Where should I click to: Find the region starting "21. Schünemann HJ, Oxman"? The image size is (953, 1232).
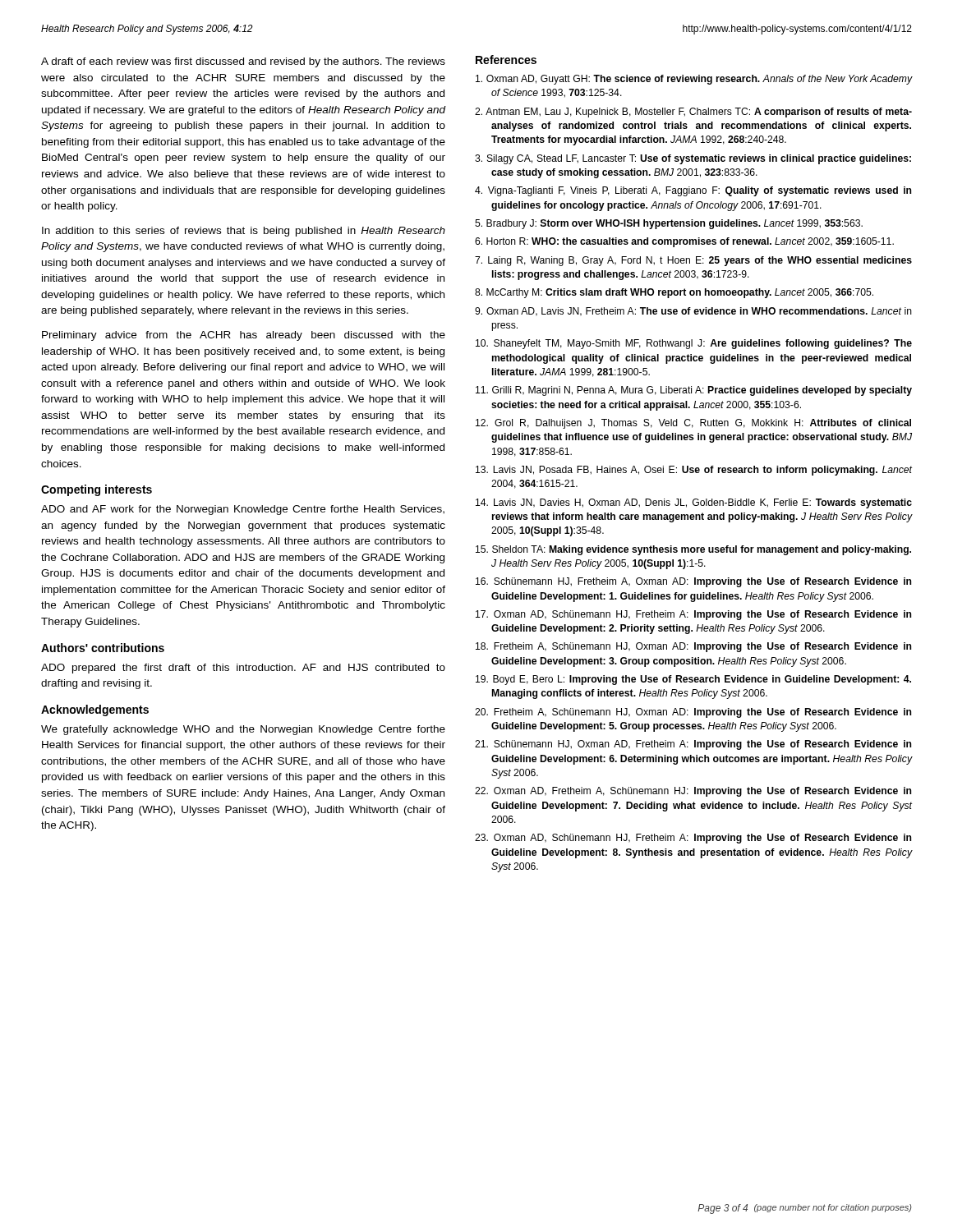pos(693,759)
